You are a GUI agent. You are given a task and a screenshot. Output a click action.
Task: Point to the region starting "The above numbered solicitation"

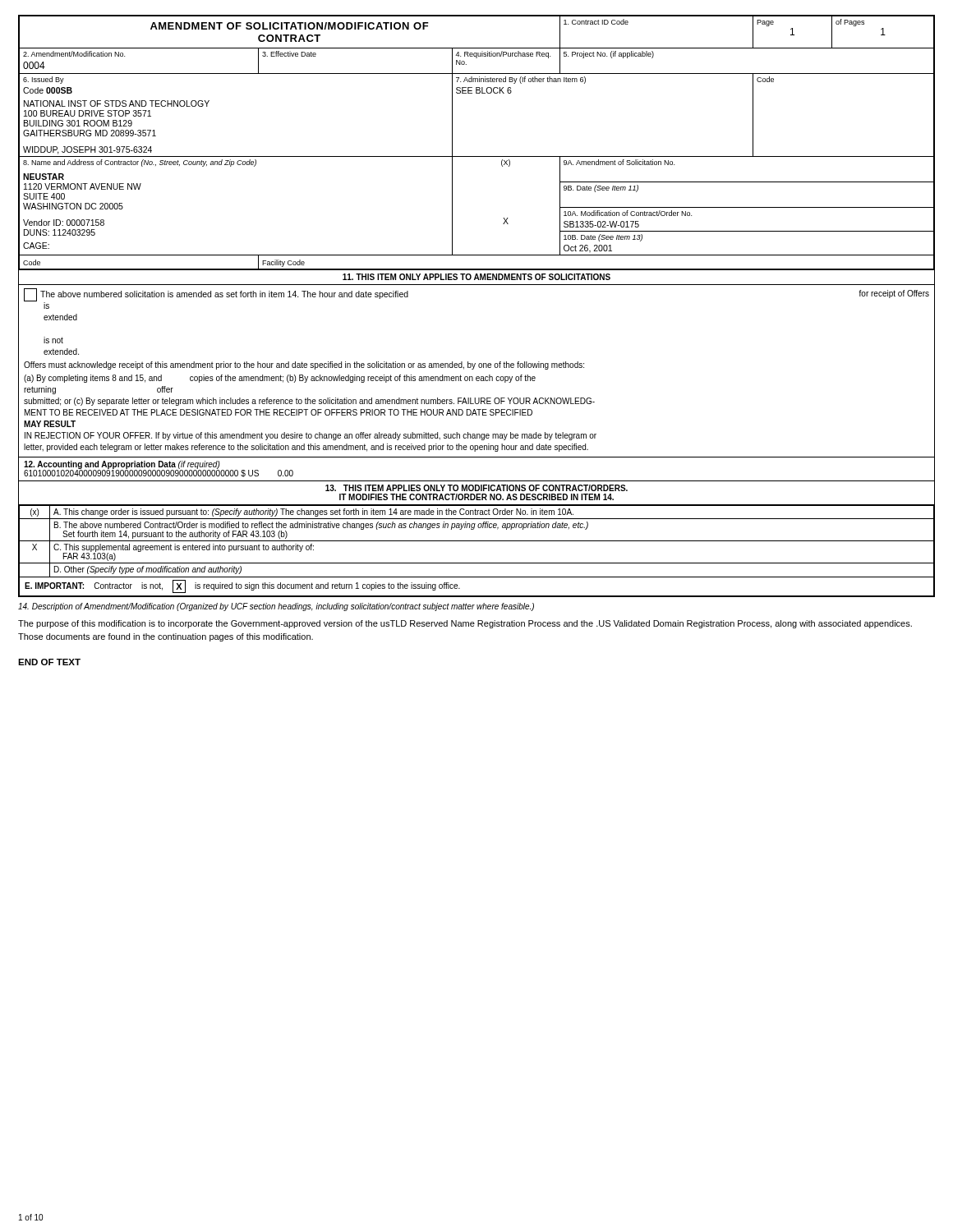(x=476, y=371)
